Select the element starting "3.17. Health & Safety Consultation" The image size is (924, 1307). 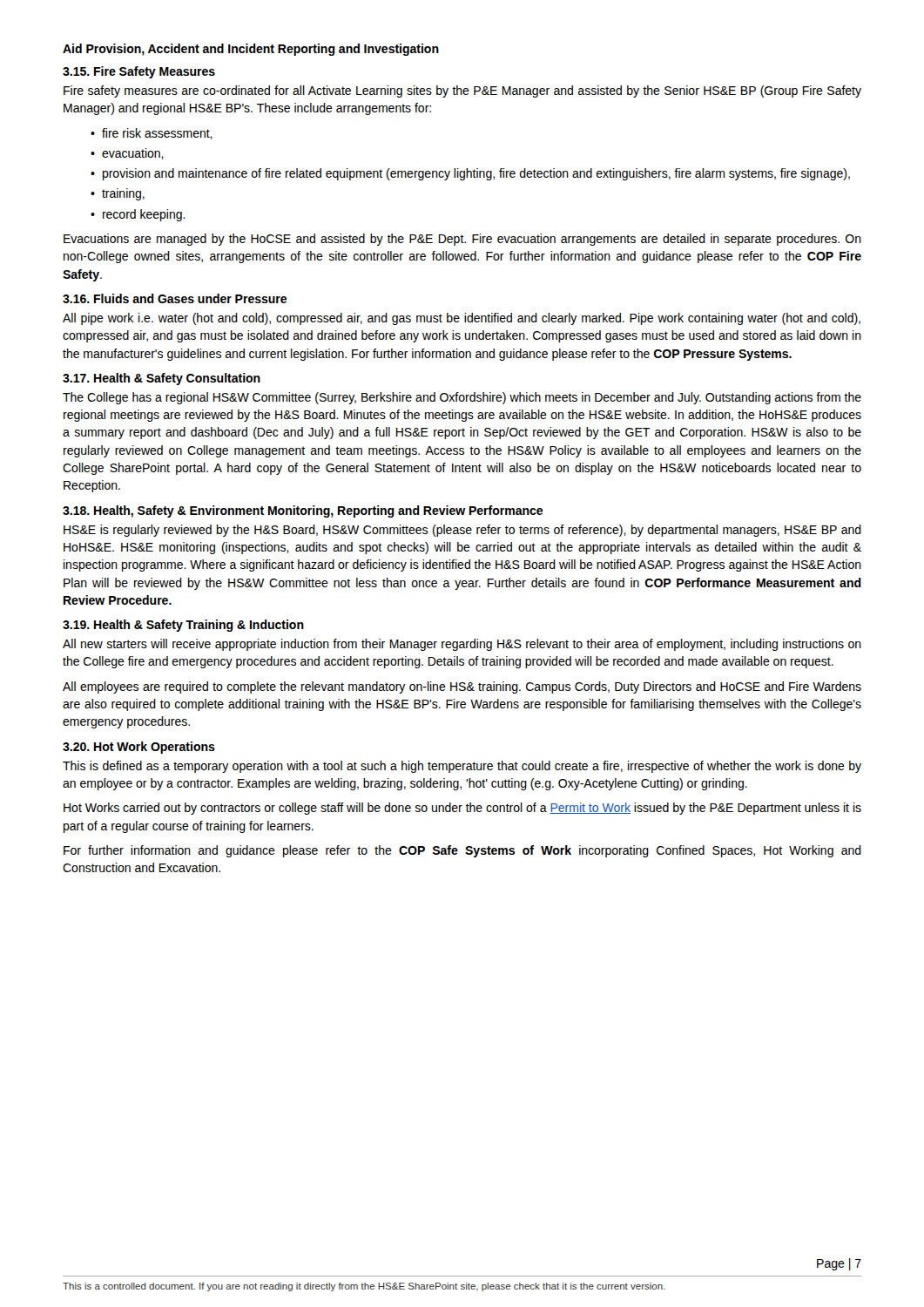point(162,378)
